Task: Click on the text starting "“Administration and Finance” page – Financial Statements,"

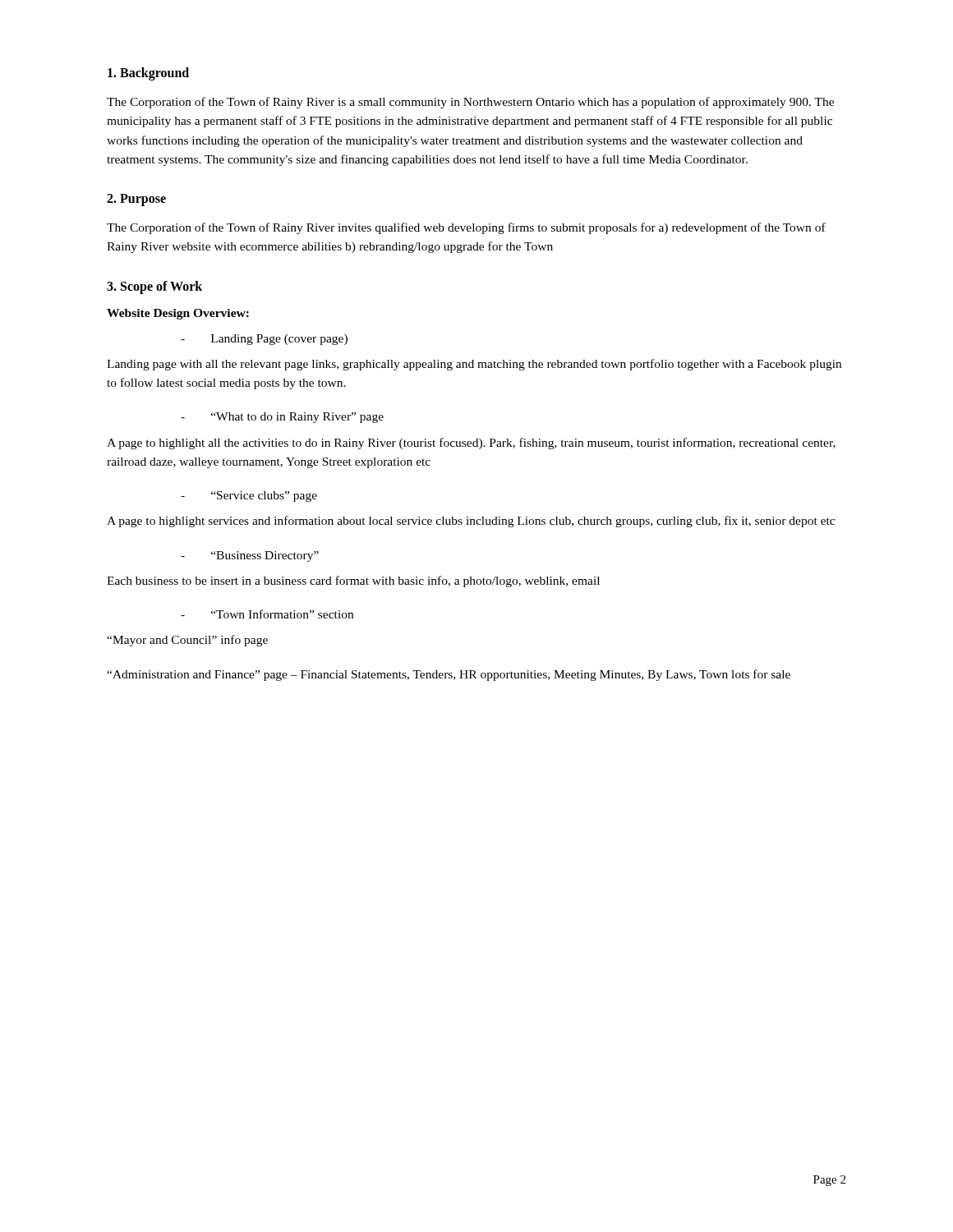Action: click(449, 673)
